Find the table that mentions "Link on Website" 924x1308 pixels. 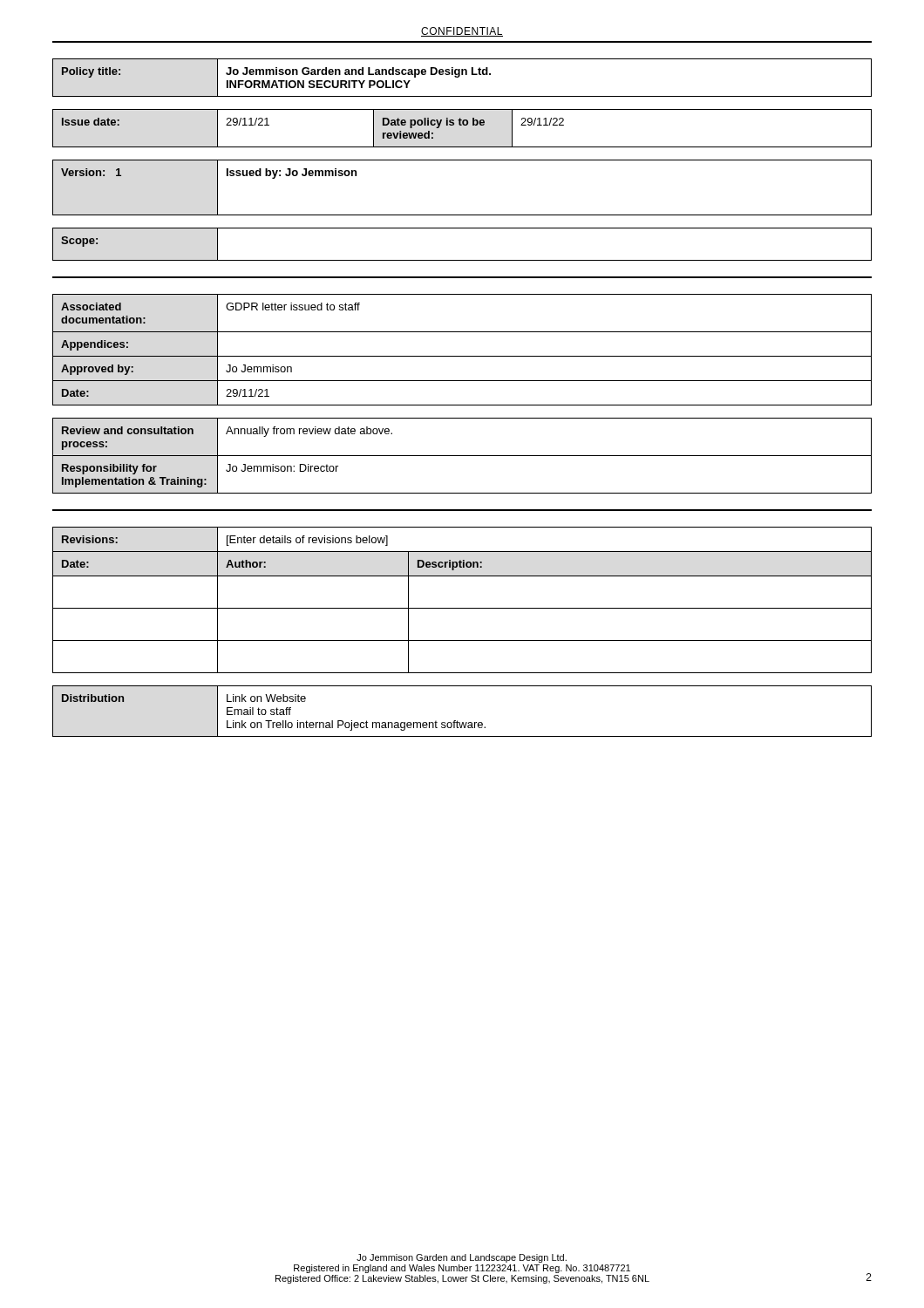click(462, 711)
